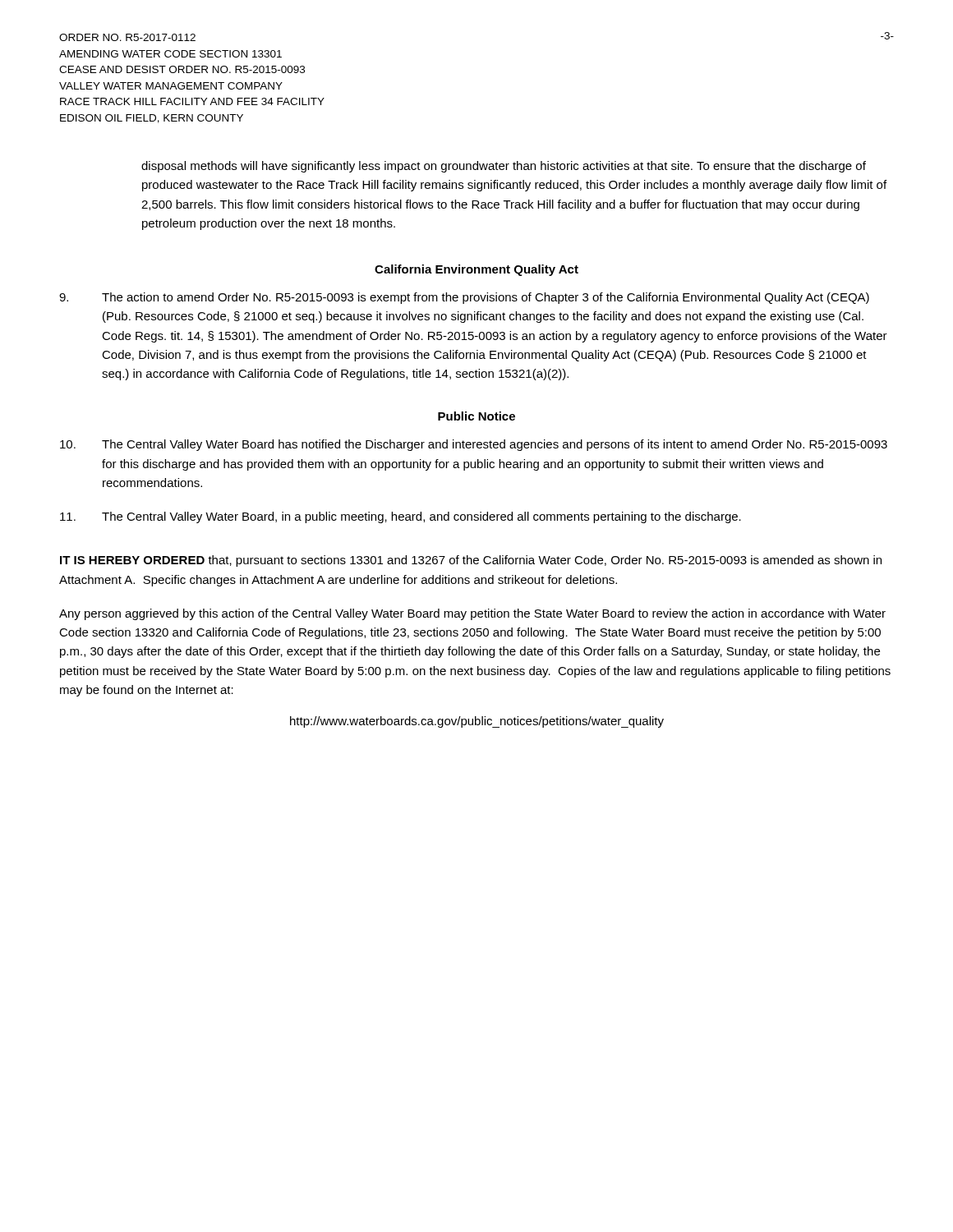The height and width of the screenshot is (1232, 953).
Task: Locate the text block starting "9. The action to amend"
Action: (476, 335)
